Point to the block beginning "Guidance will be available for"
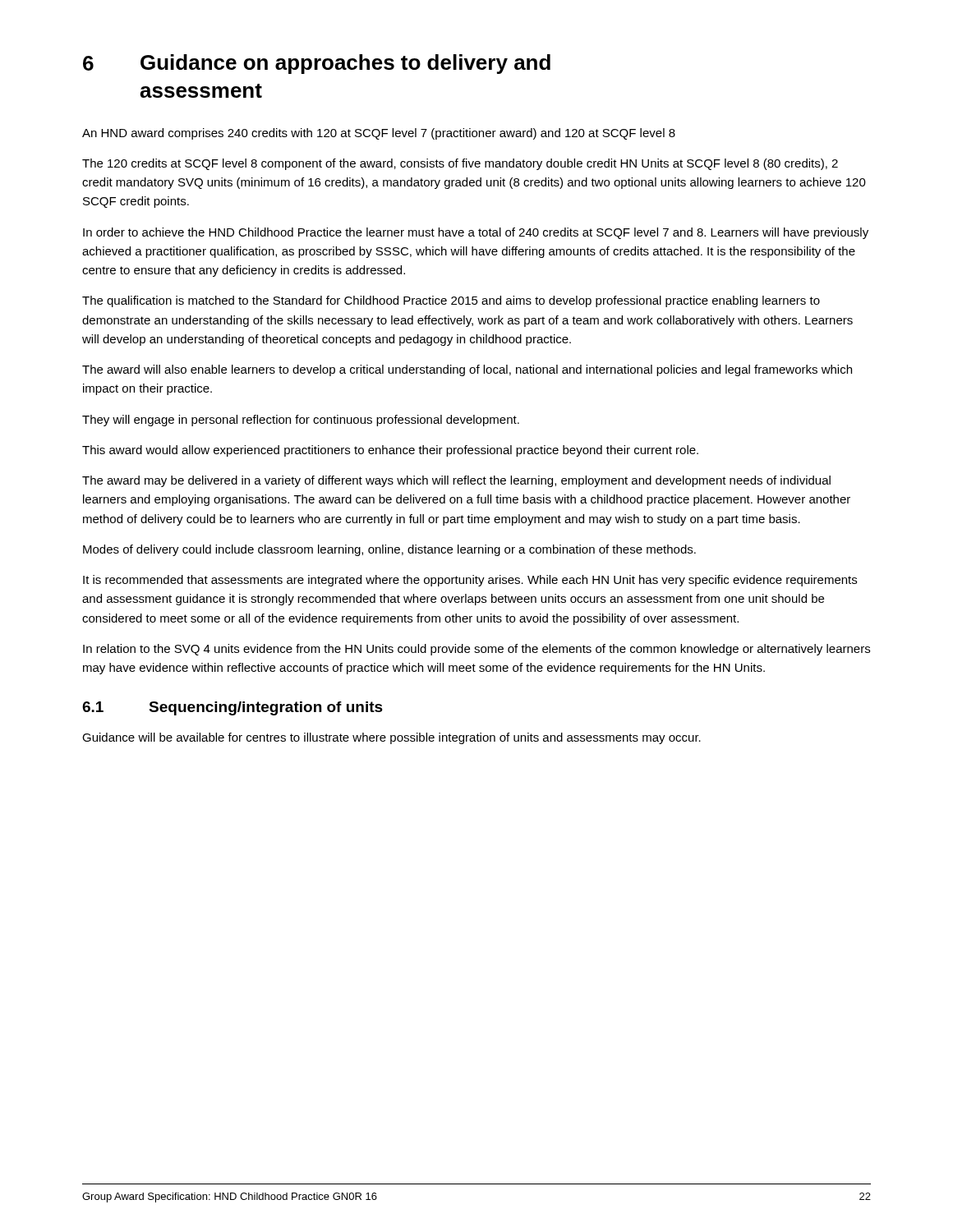Image resolution: width=953 pixels, height=1232 pixels. point(392,737)
